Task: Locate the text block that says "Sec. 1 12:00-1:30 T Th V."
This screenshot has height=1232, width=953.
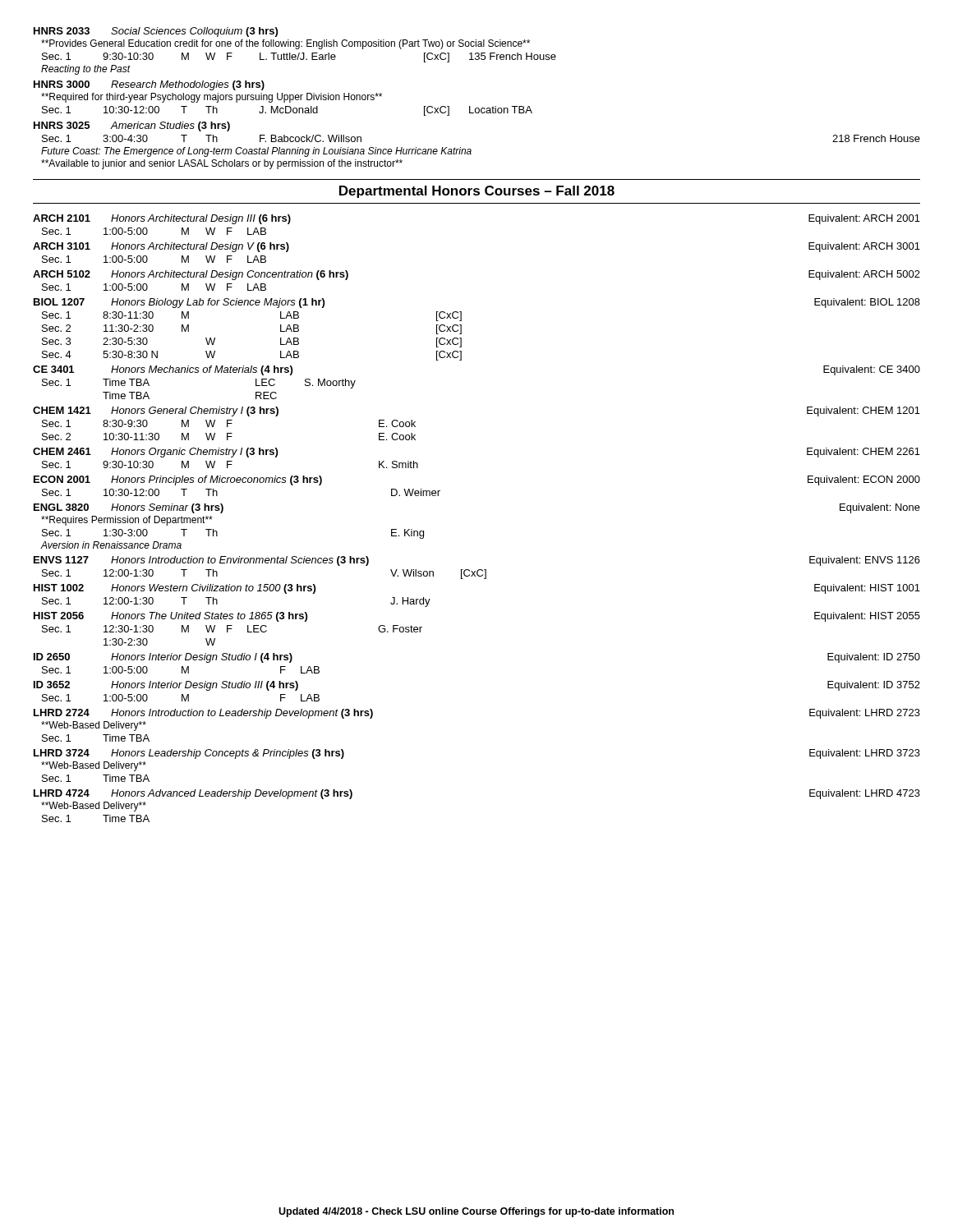Action: 264,573
